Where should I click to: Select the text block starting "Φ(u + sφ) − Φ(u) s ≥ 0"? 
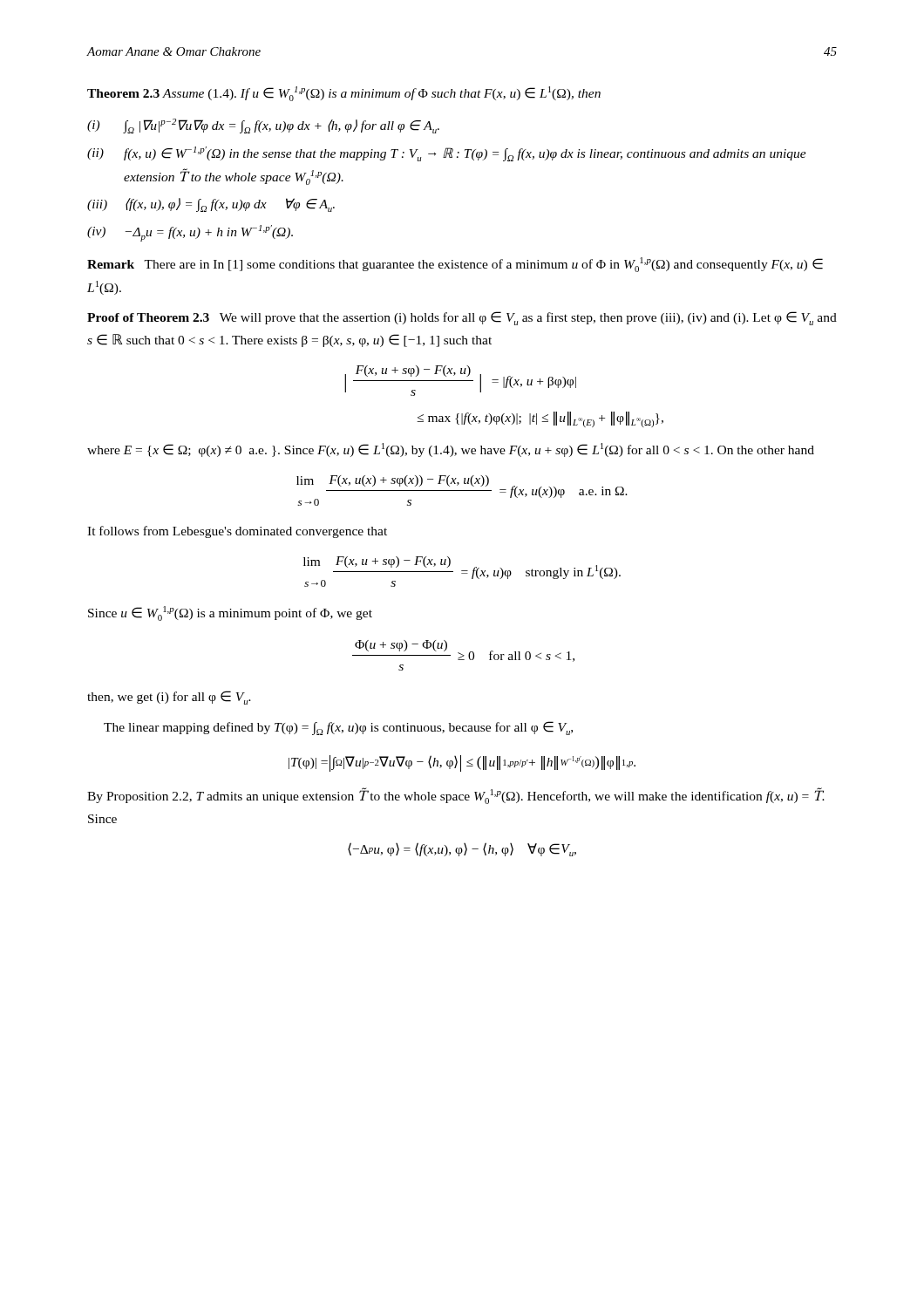[464, 656]
